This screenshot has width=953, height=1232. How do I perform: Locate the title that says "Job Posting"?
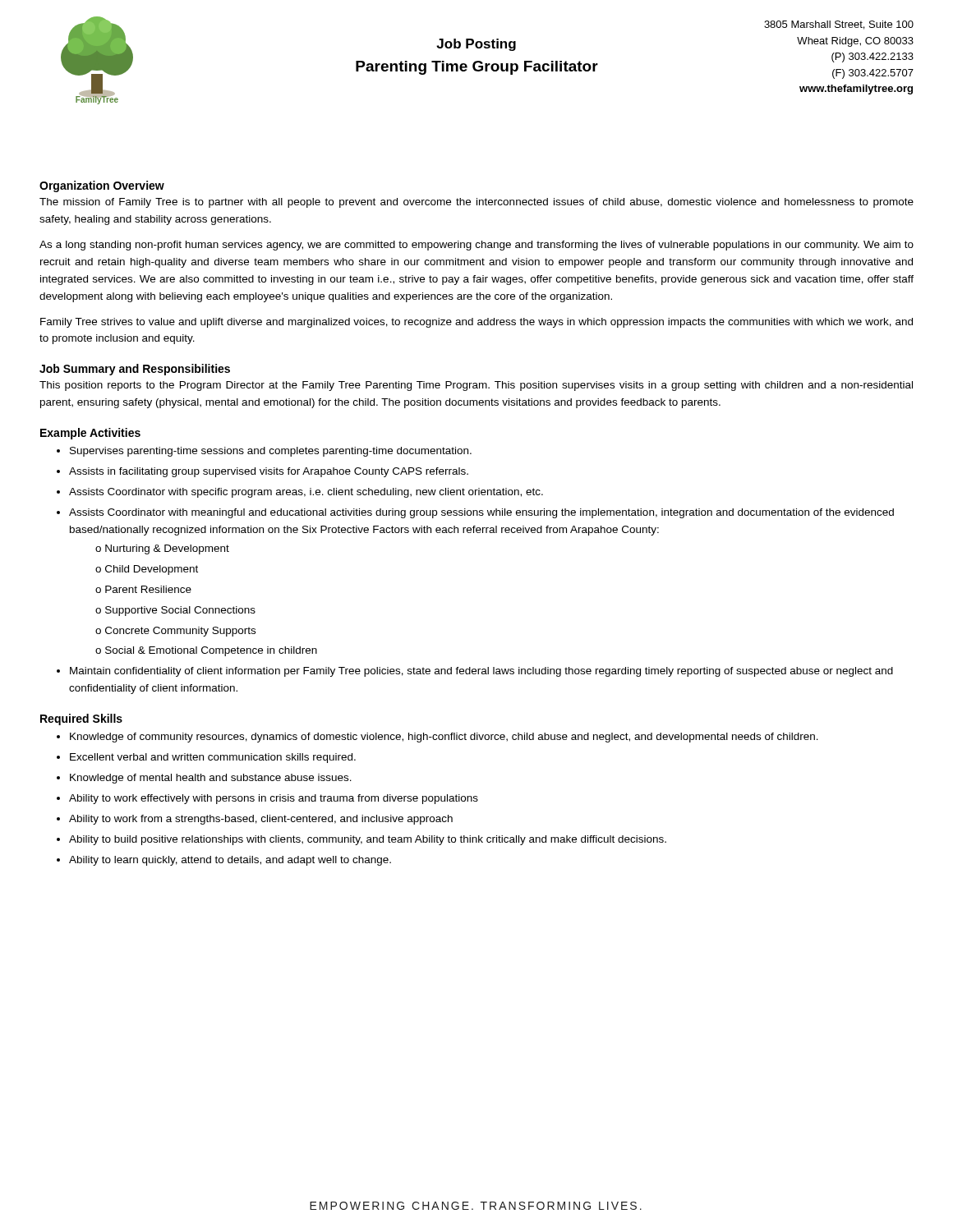[476, 44]
